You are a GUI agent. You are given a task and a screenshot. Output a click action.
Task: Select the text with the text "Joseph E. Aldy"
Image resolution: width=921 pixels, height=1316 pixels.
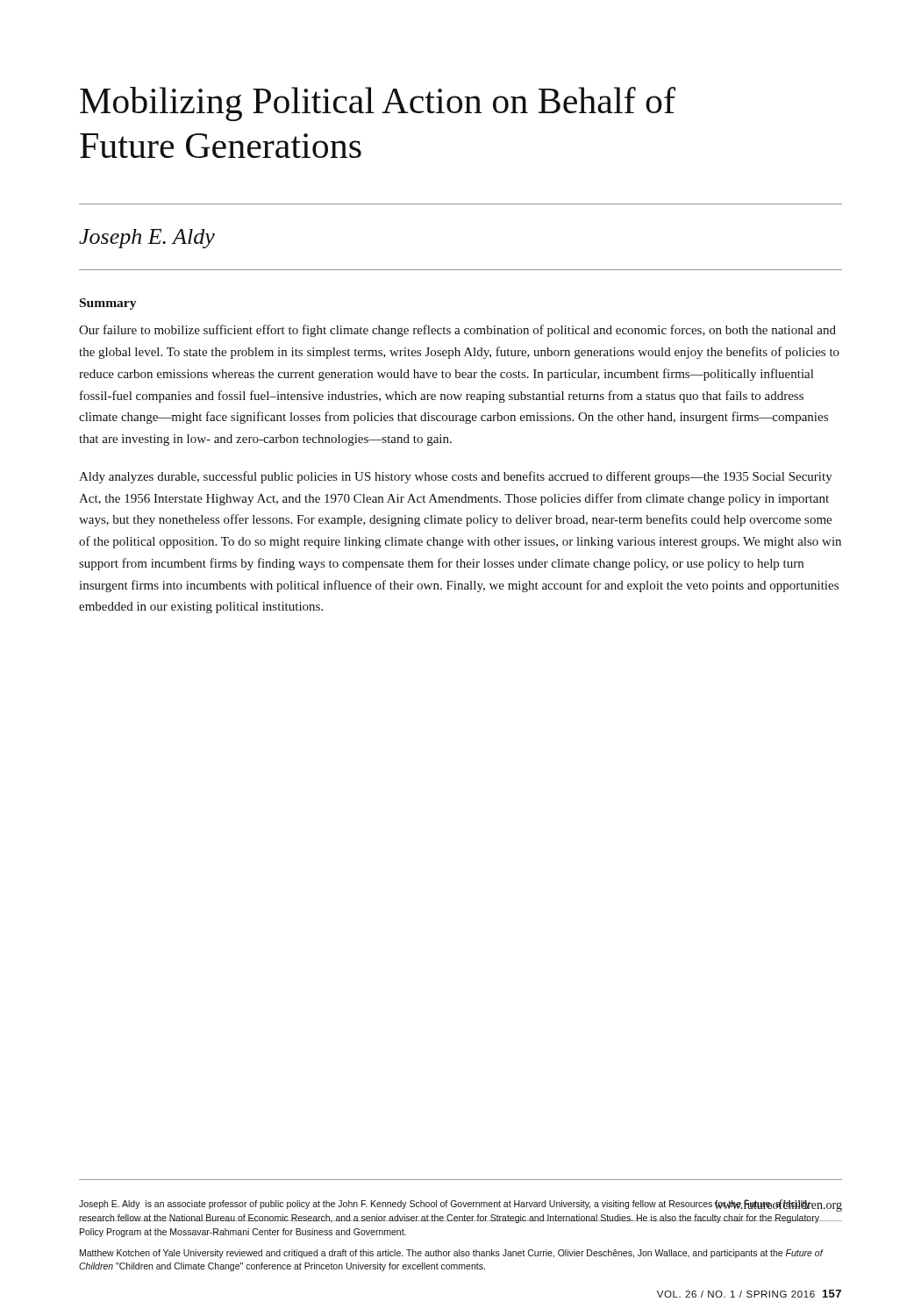[147, 239]
